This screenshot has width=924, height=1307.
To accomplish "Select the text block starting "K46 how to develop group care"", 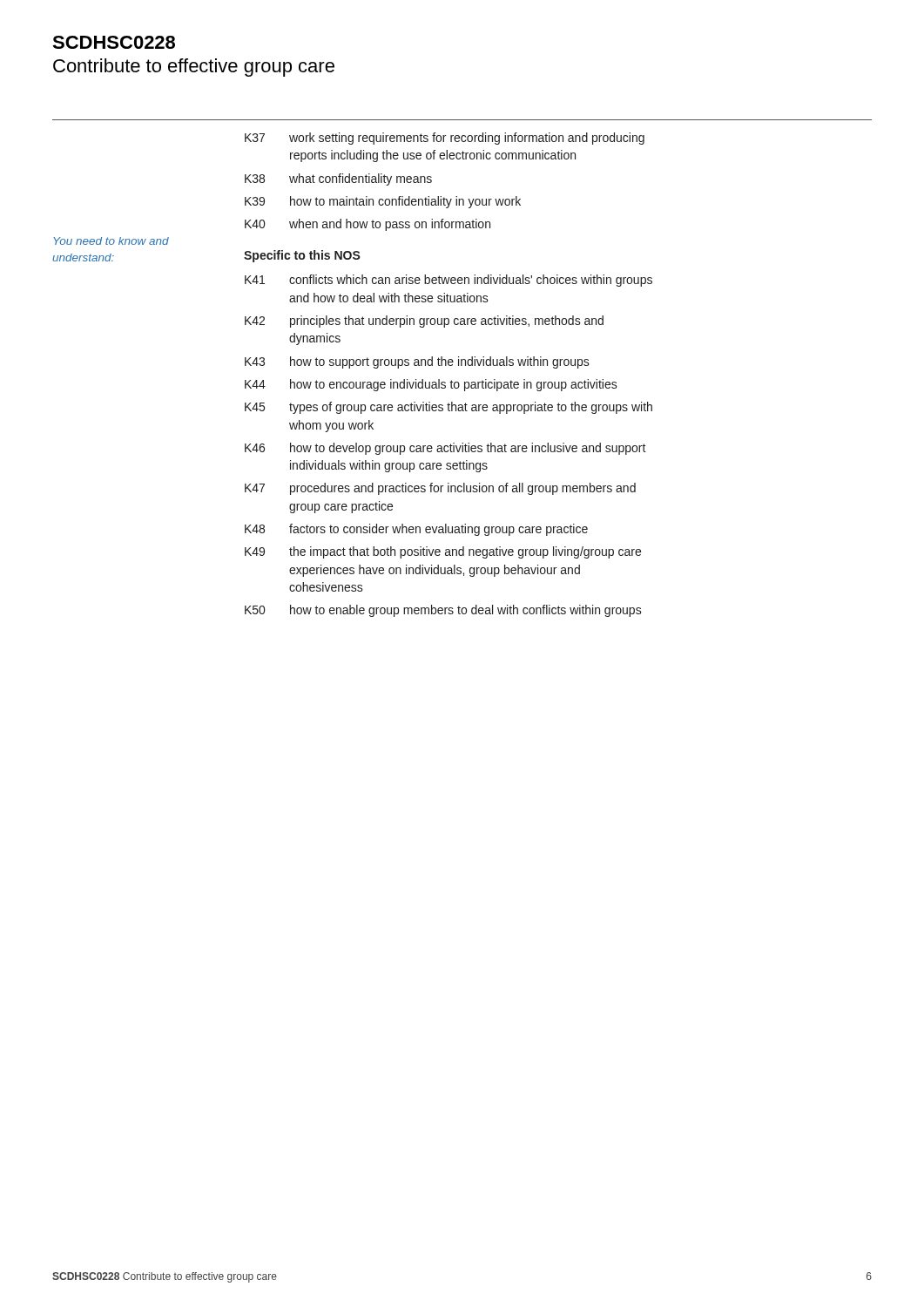I will (558, 457).
